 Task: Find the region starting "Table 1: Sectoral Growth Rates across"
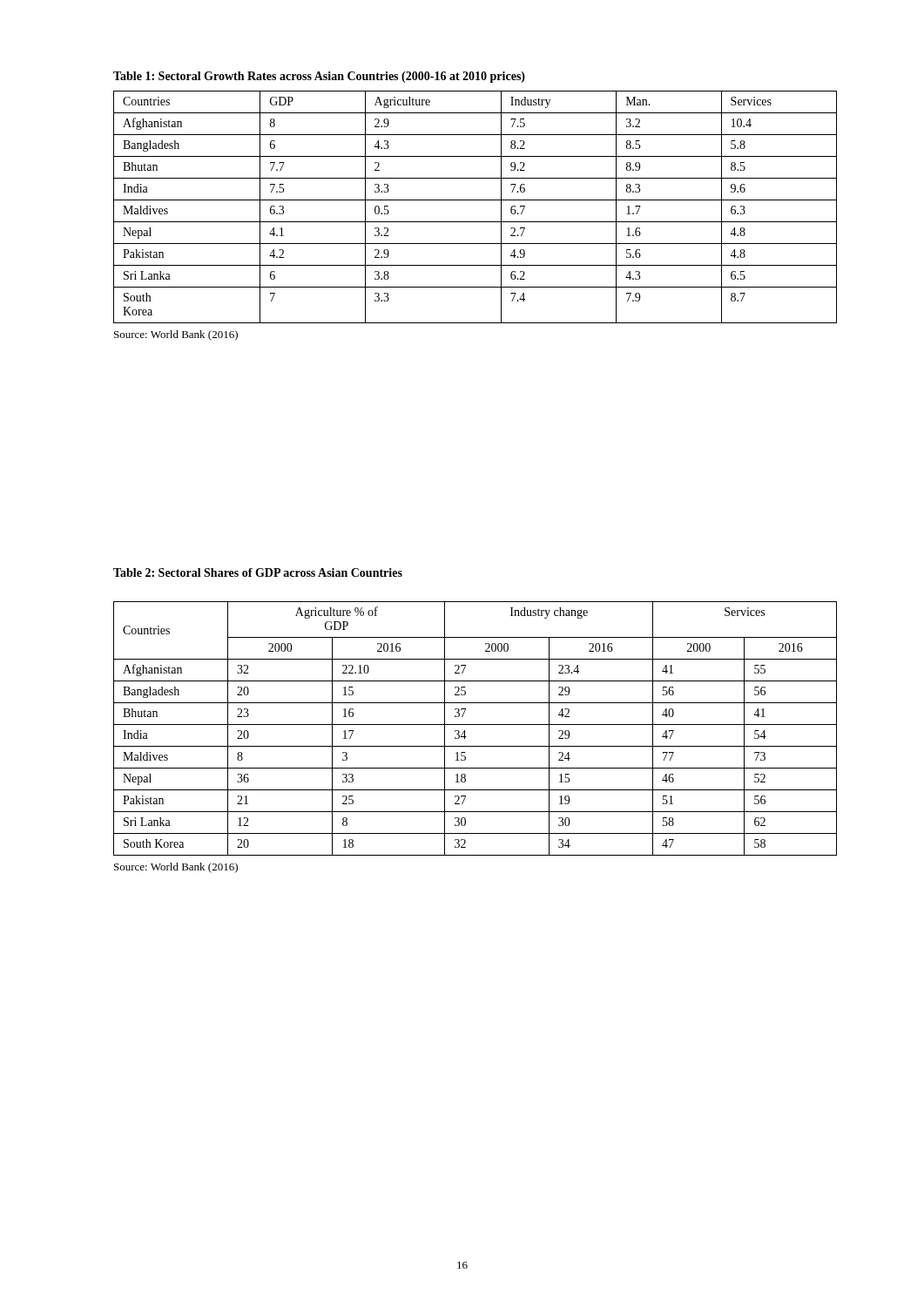319,76
